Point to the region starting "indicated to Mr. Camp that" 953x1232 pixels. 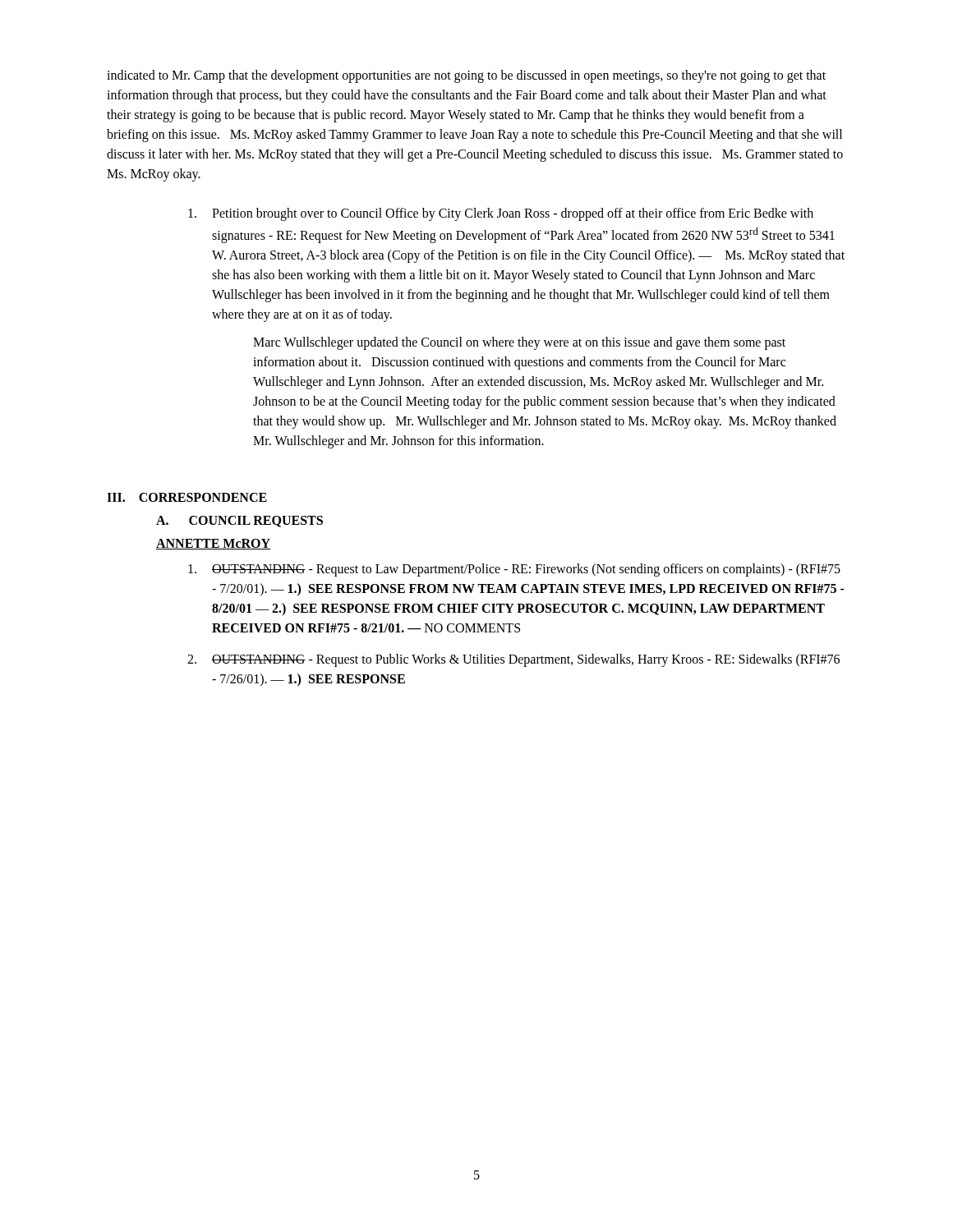(x=475, y=124)
